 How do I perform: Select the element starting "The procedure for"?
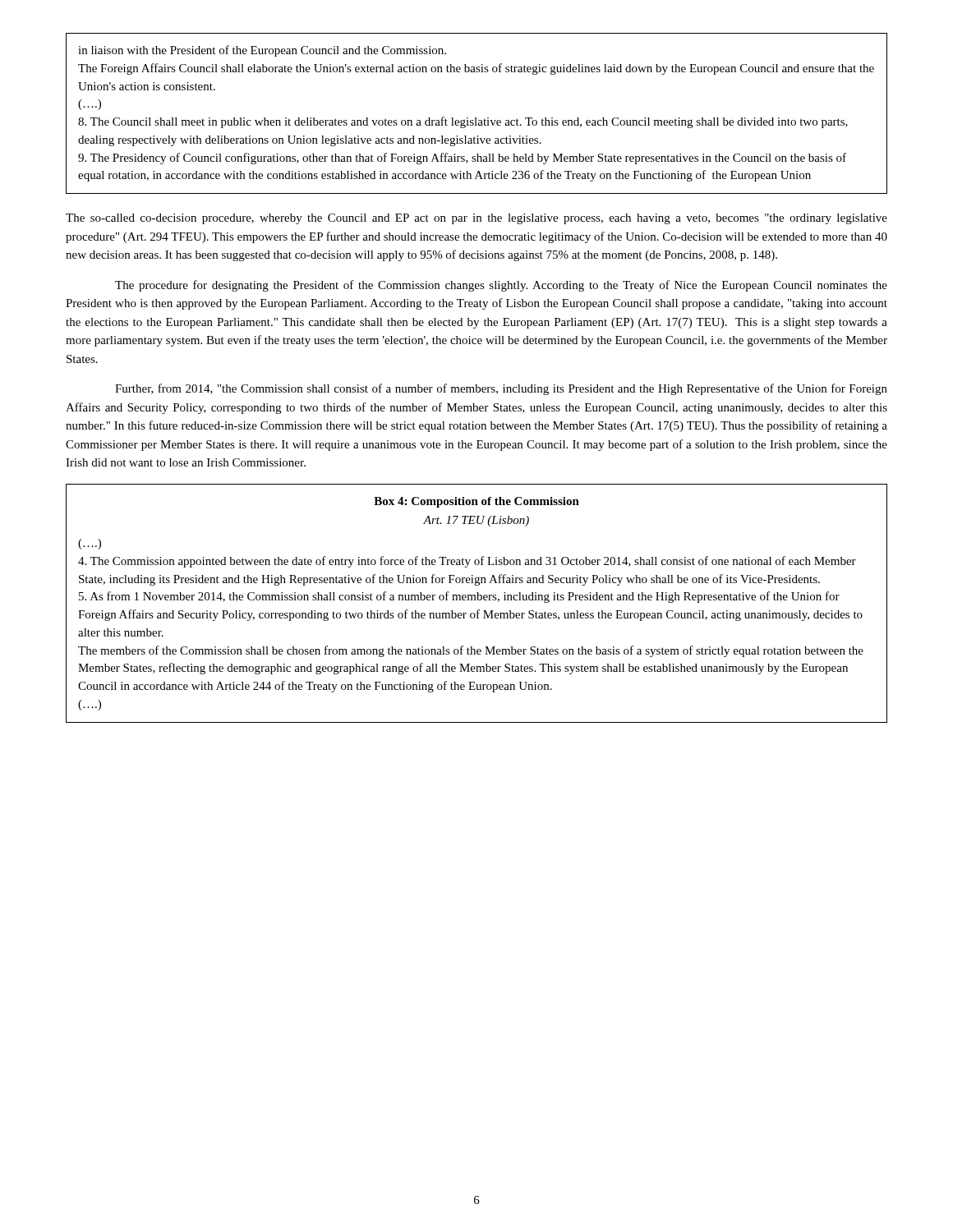pos(476,322)
